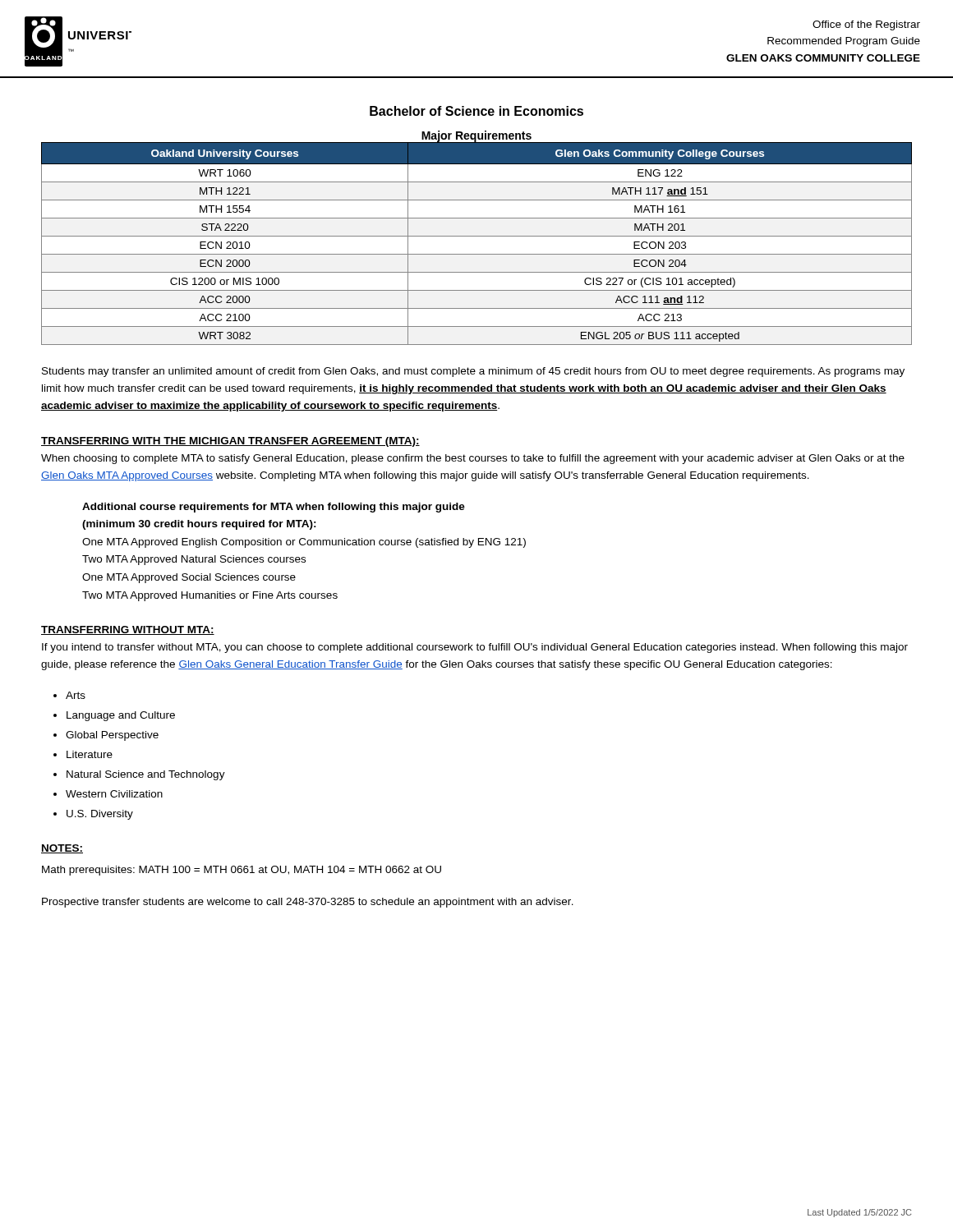Find the section header containing "TRANSFERRING WITHOUT MTA:"

pyautogui.click(x=128, y=630)
